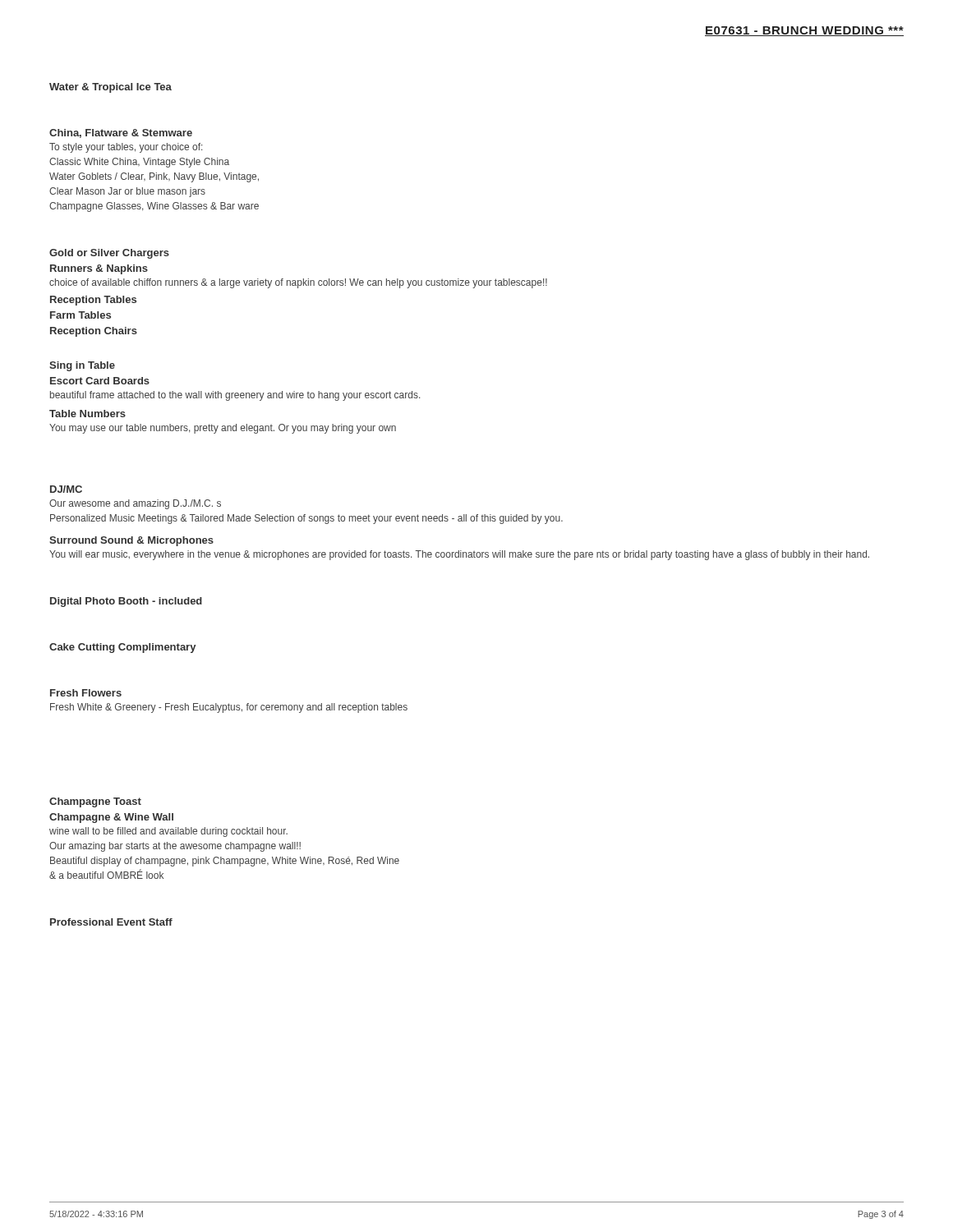This screenshot has width=953, height=1232.
Task: Click on the text block that says "To style your tables, your choice of: Classic"
Action: pyautogui.click(x=154, y=177)
